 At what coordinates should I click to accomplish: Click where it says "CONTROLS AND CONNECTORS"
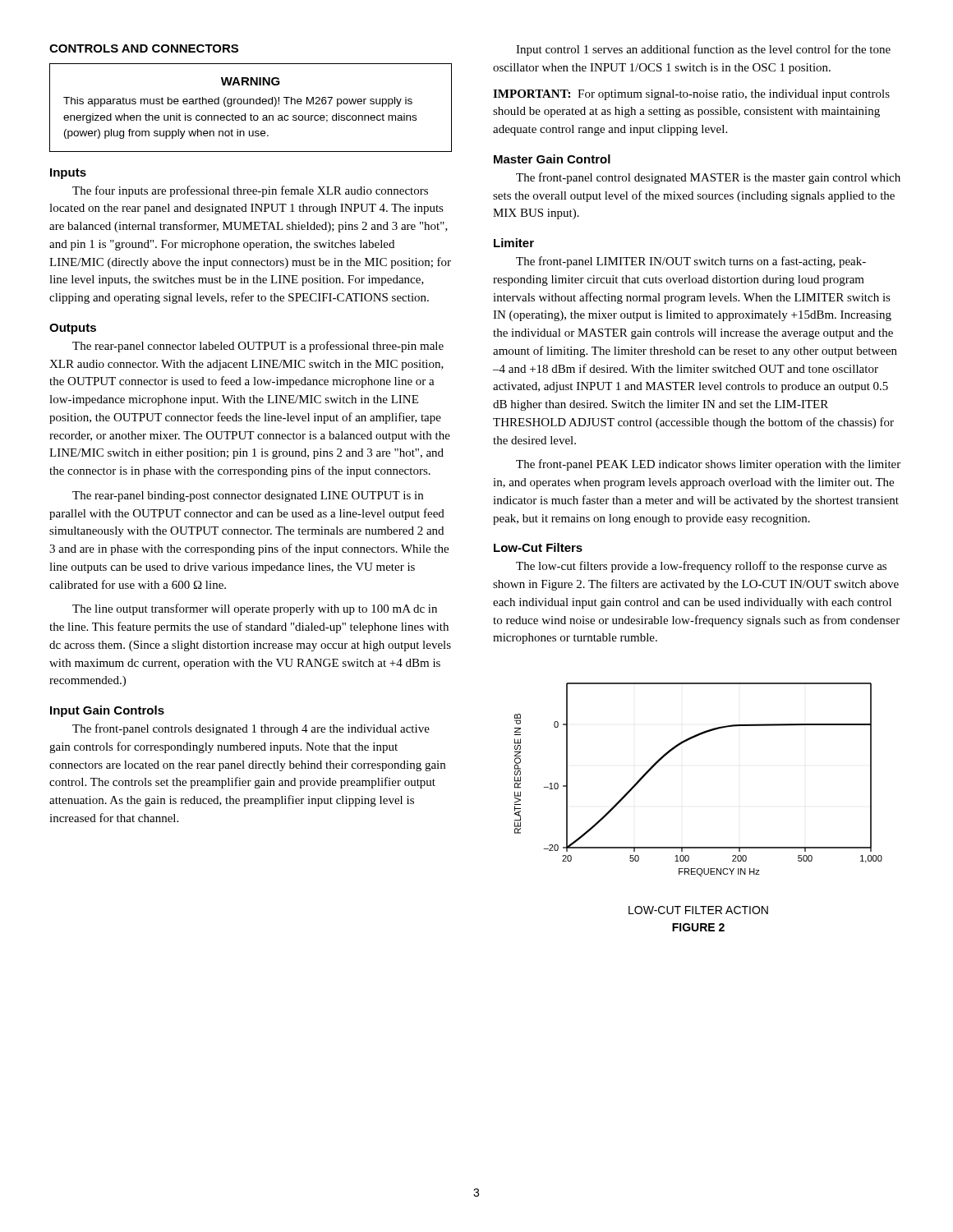point(144,48)
